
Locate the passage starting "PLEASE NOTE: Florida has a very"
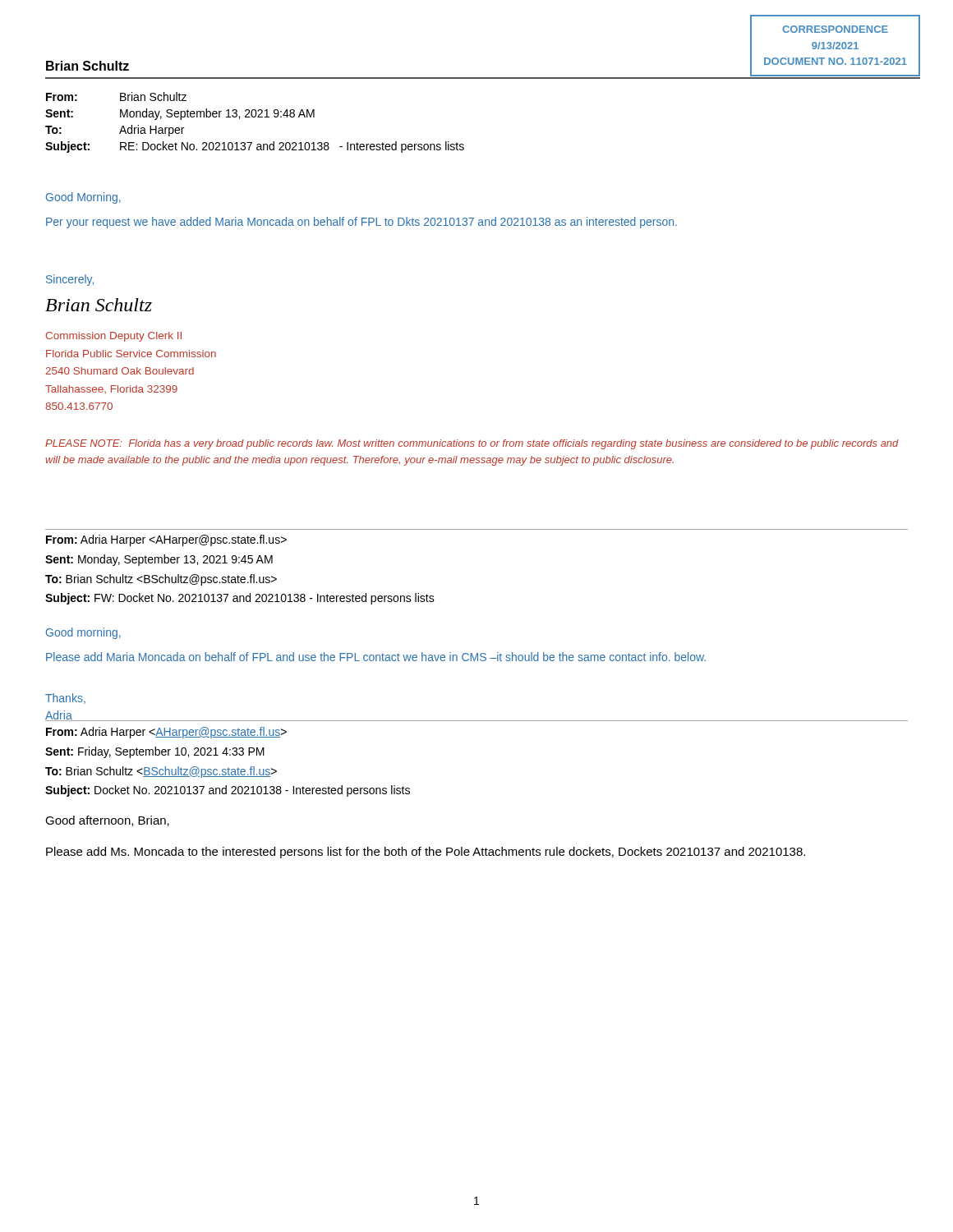point(472,451)
